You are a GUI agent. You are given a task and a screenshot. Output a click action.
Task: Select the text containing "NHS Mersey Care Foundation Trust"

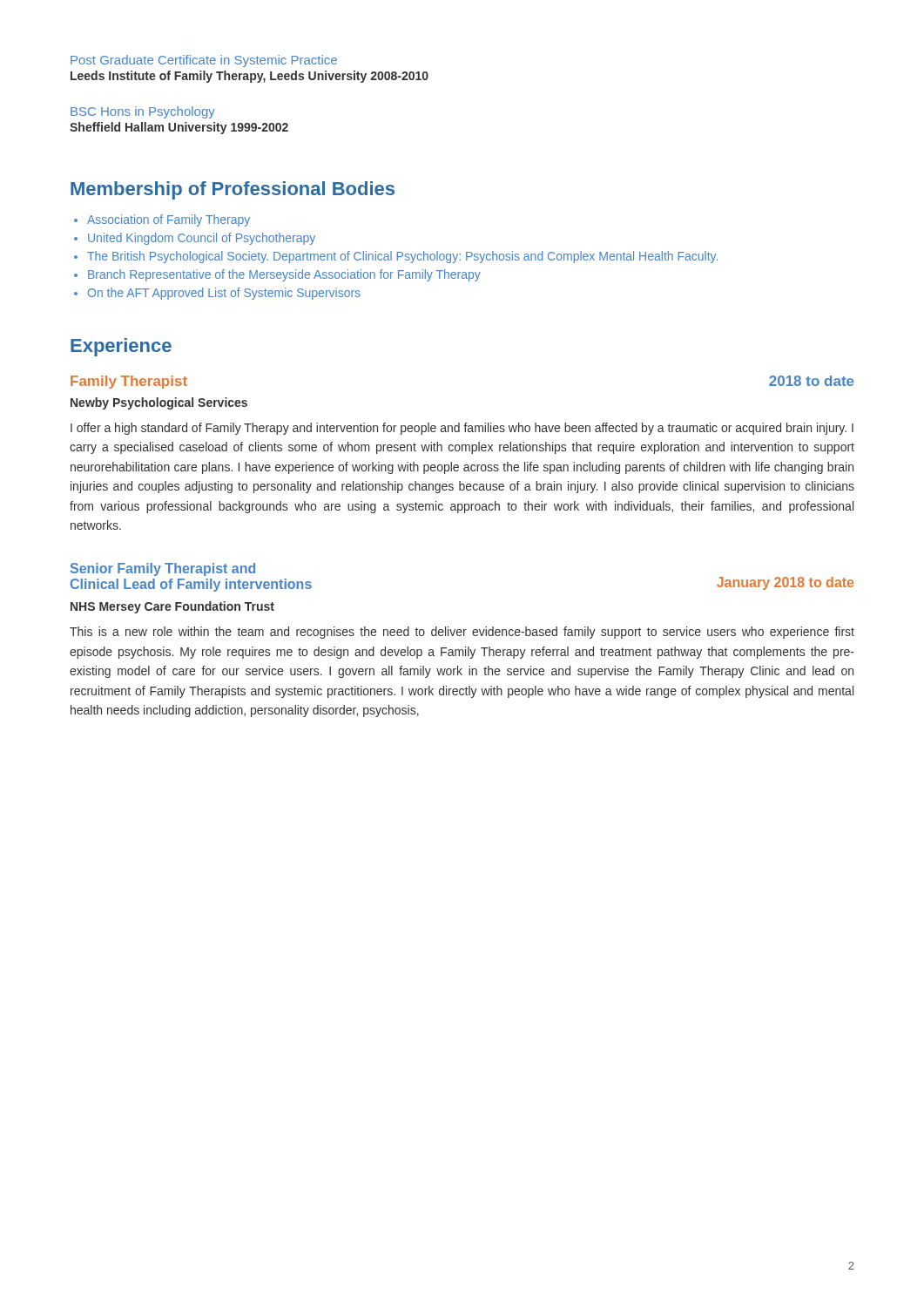172,607
